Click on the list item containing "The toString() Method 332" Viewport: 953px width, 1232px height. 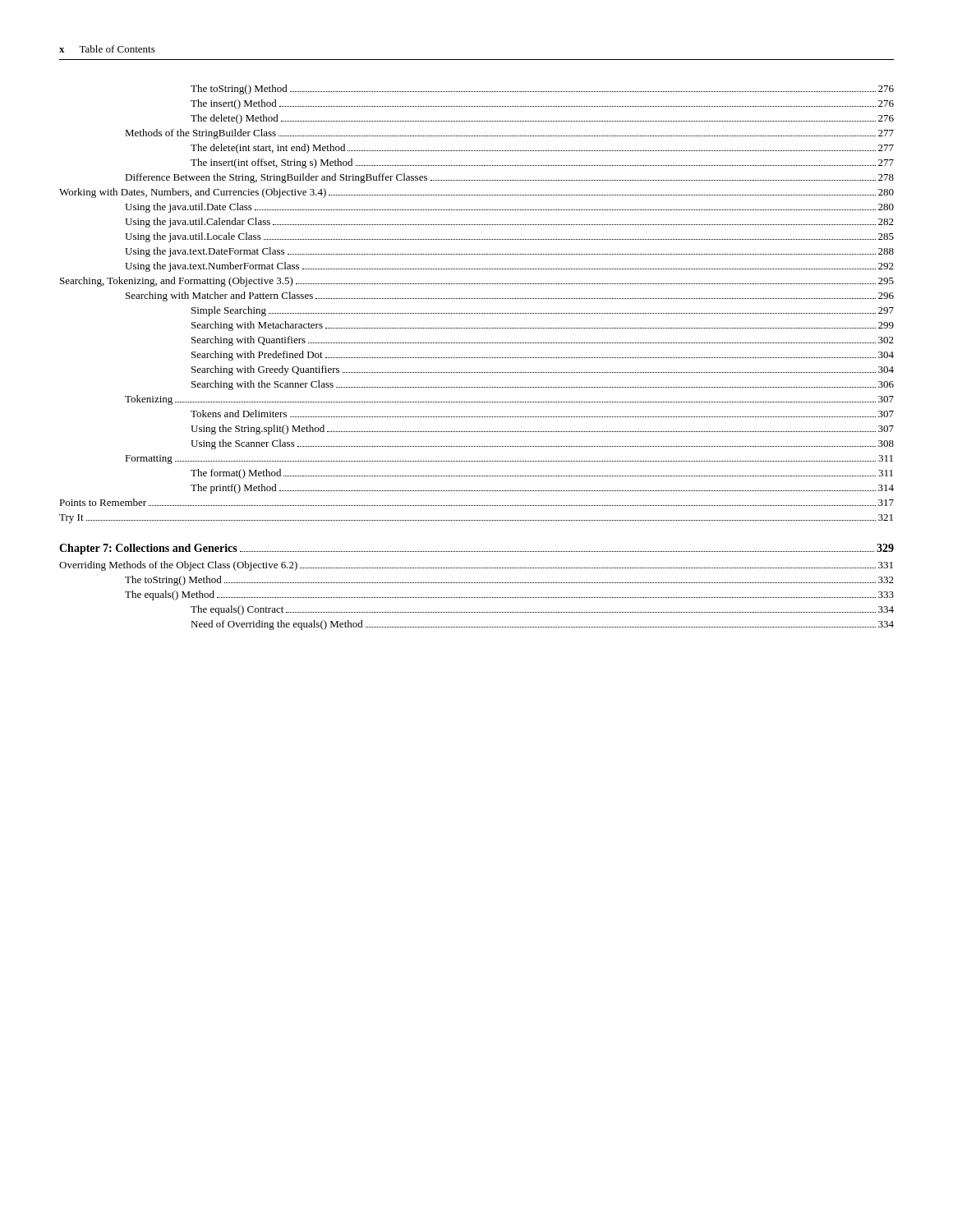tap(509, 580)
